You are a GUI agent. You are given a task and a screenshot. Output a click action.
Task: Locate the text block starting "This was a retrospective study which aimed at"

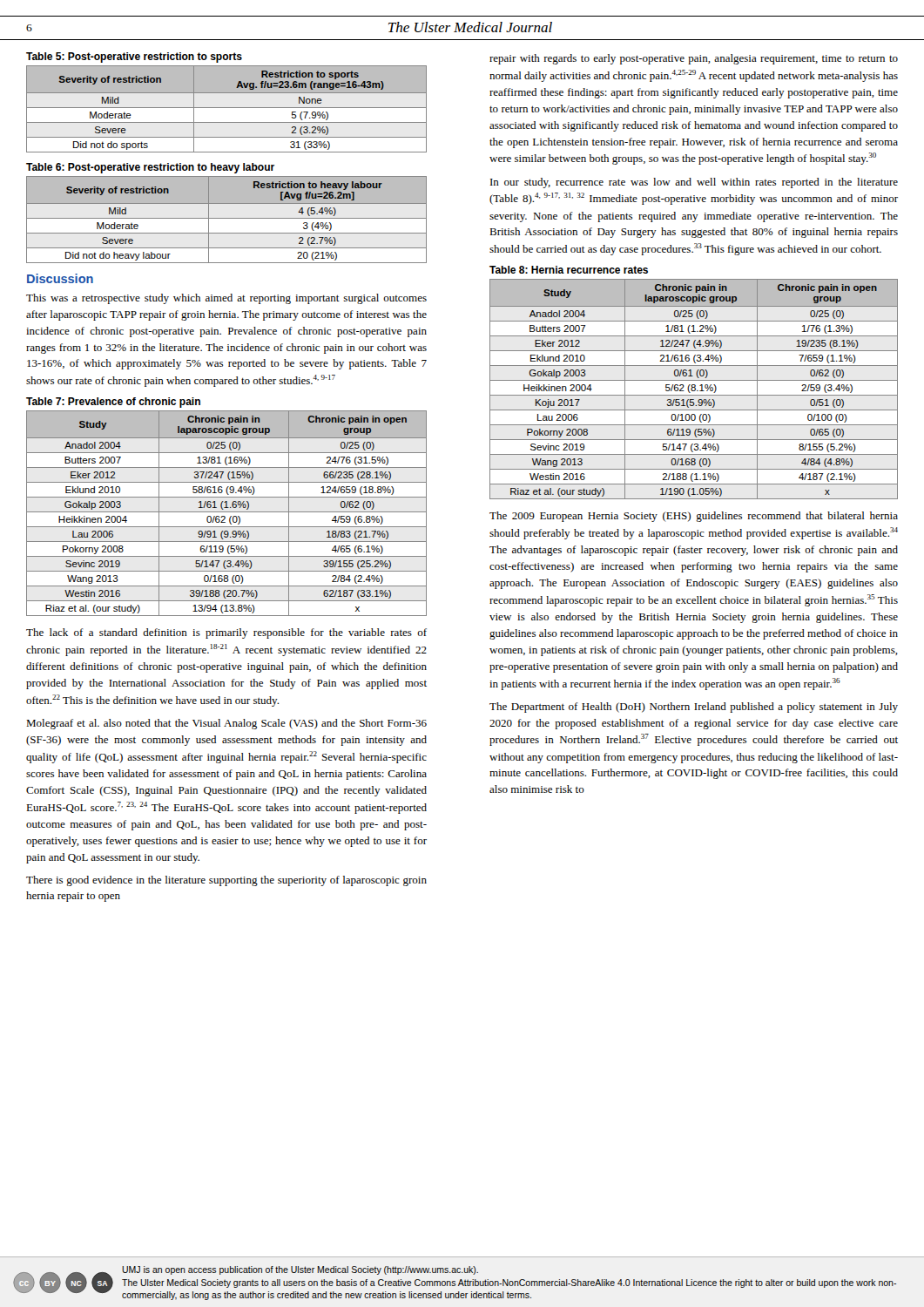pyautogui.click(x=226, y=339)
